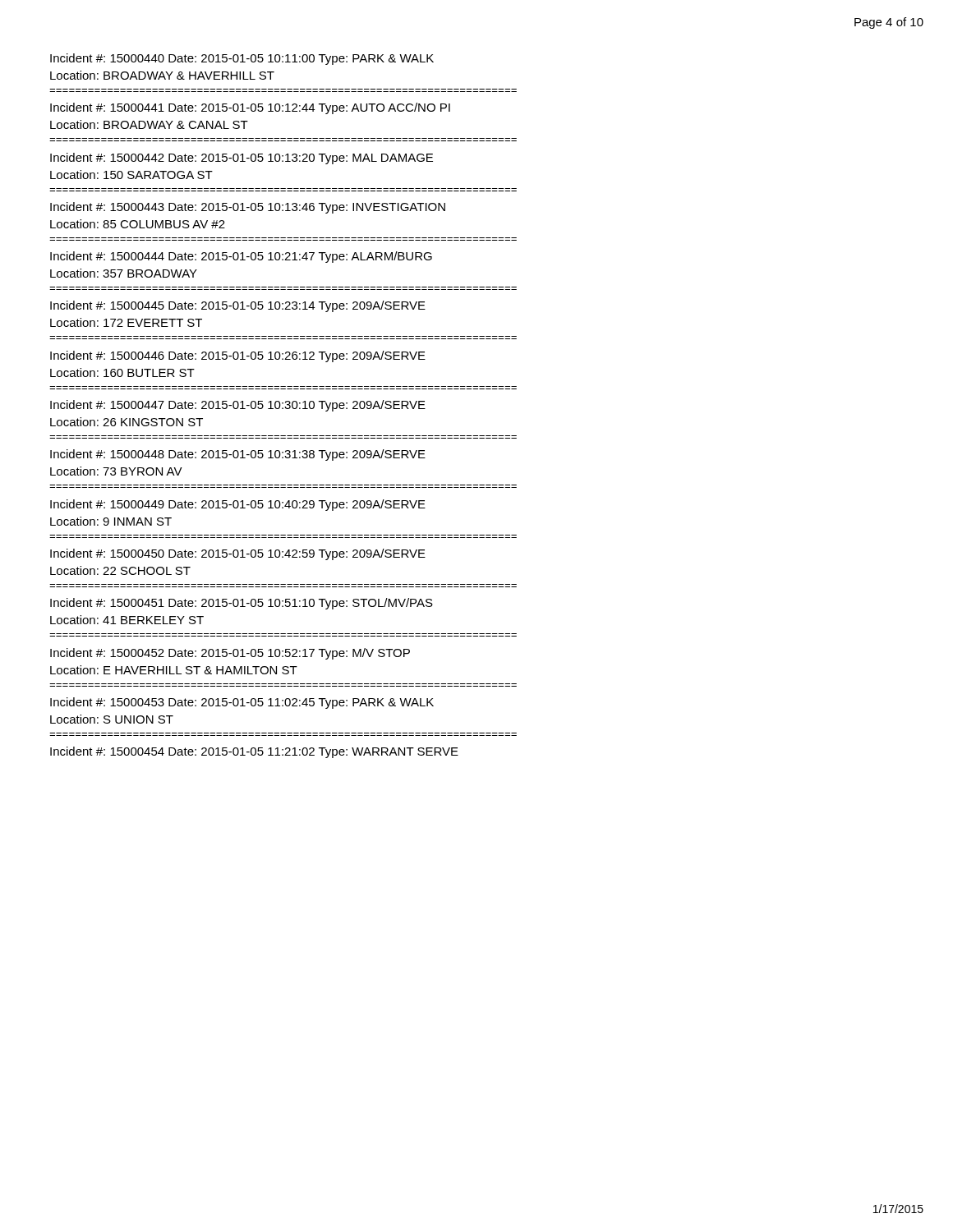Locate the text block that reads "Incident #: 15000449 Date: 2015-01-05 10:40:29 Type:"
The height and width of the screenshot is (1232, 953).
click(238, 505)
